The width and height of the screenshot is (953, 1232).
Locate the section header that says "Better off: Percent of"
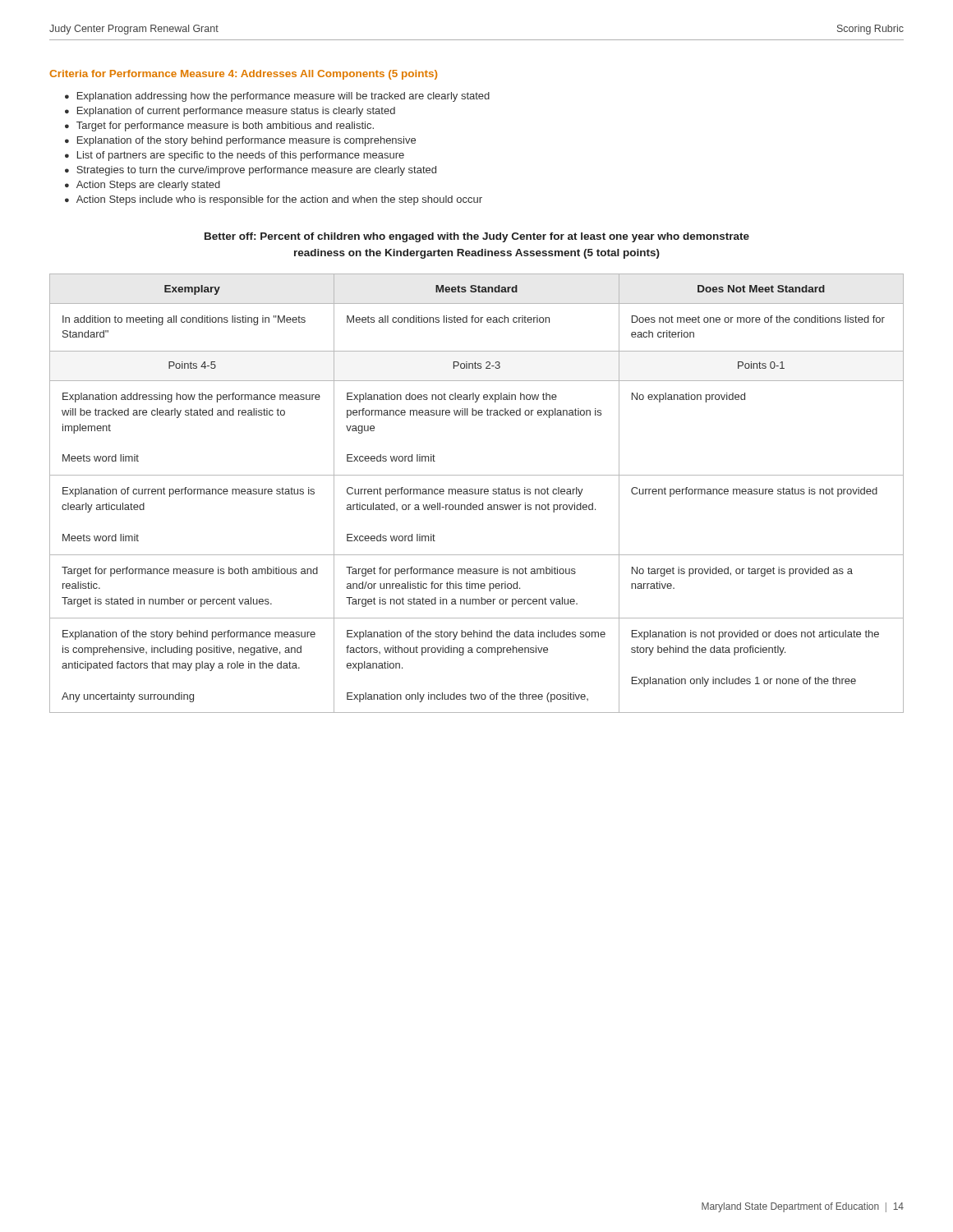click(476, 244)
